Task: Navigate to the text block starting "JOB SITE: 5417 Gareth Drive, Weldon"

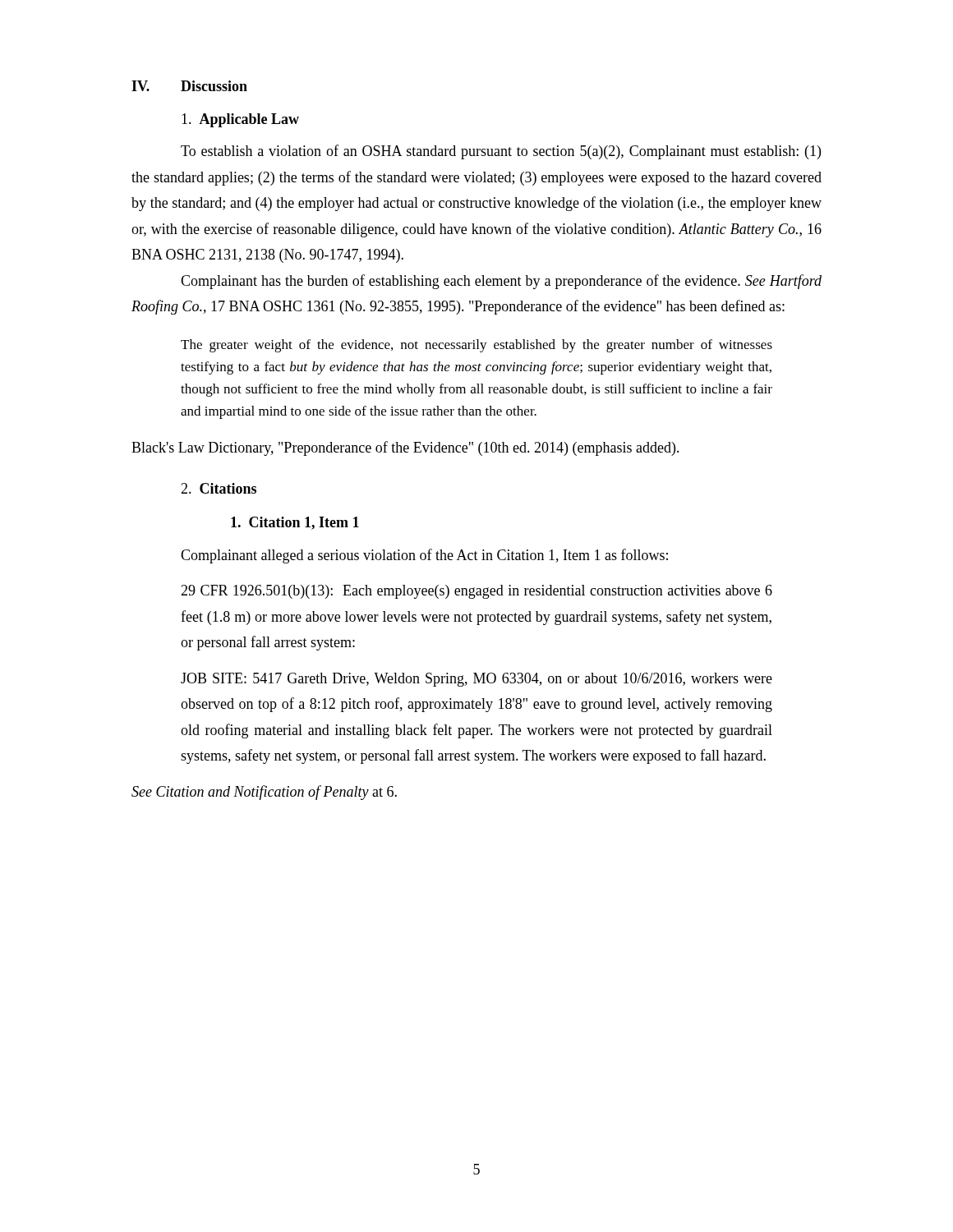Action: (476, 717)
